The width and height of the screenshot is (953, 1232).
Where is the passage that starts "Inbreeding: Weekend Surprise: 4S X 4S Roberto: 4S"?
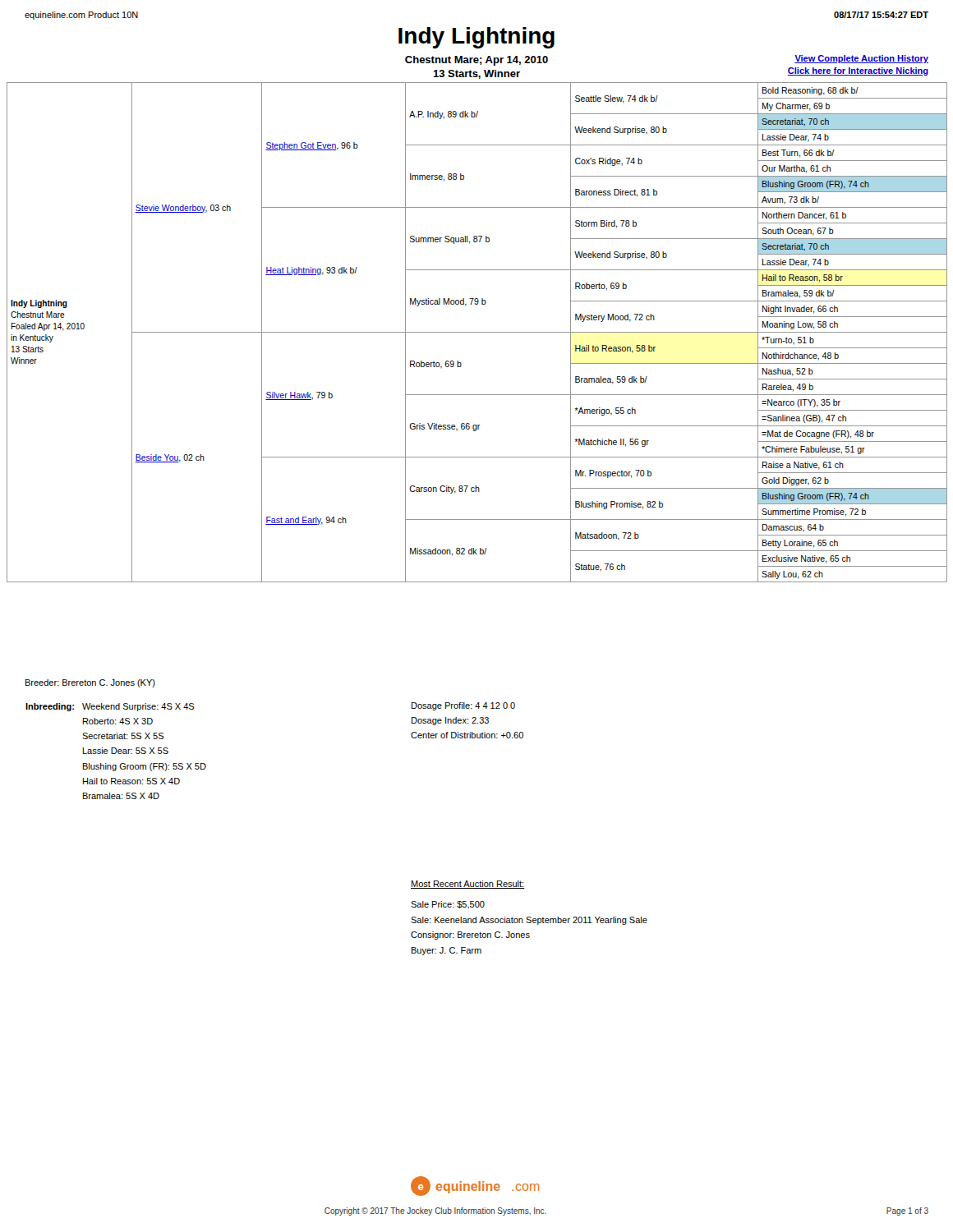point(116,751)
